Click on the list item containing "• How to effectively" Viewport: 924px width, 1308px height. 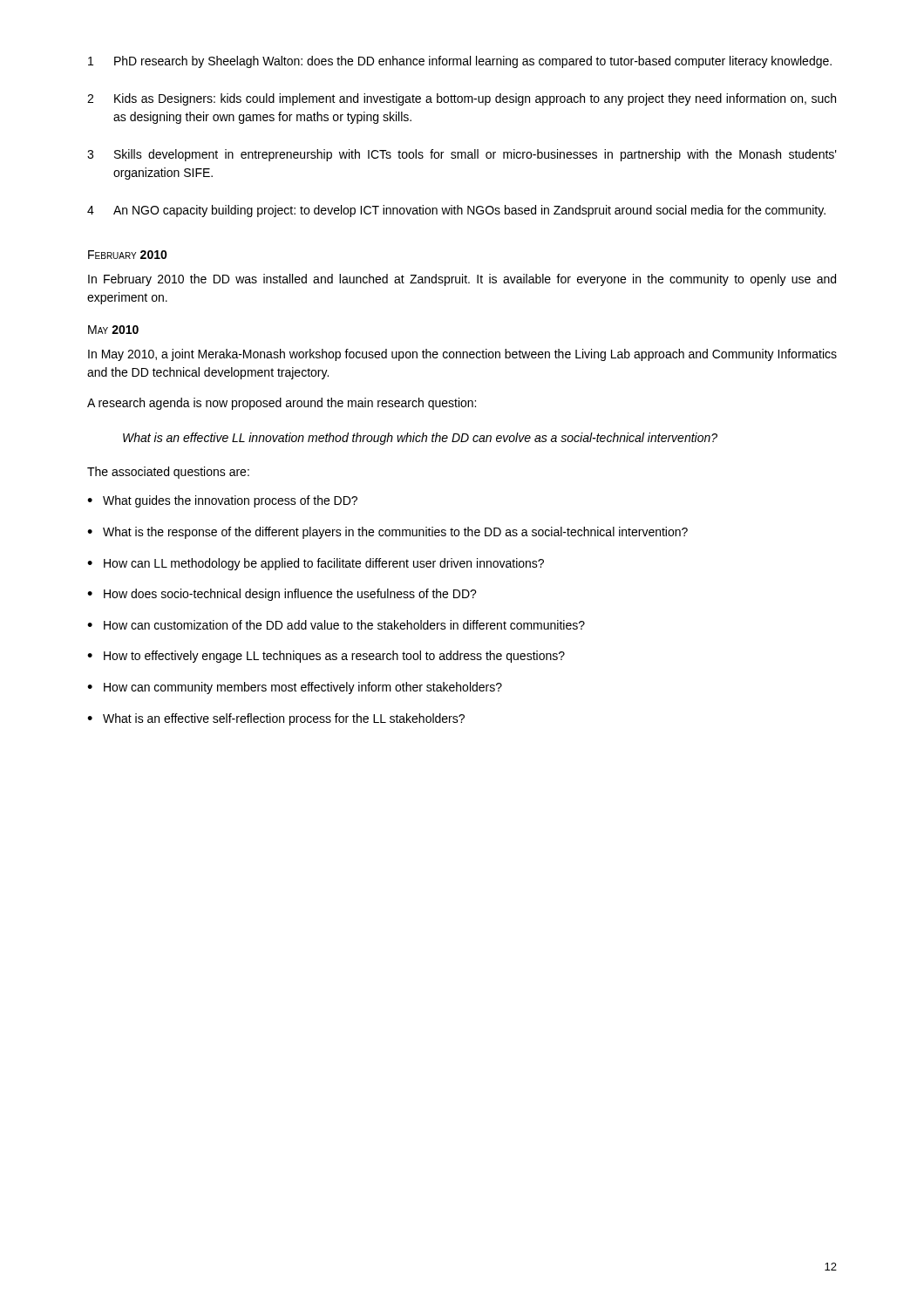(462, 657)
